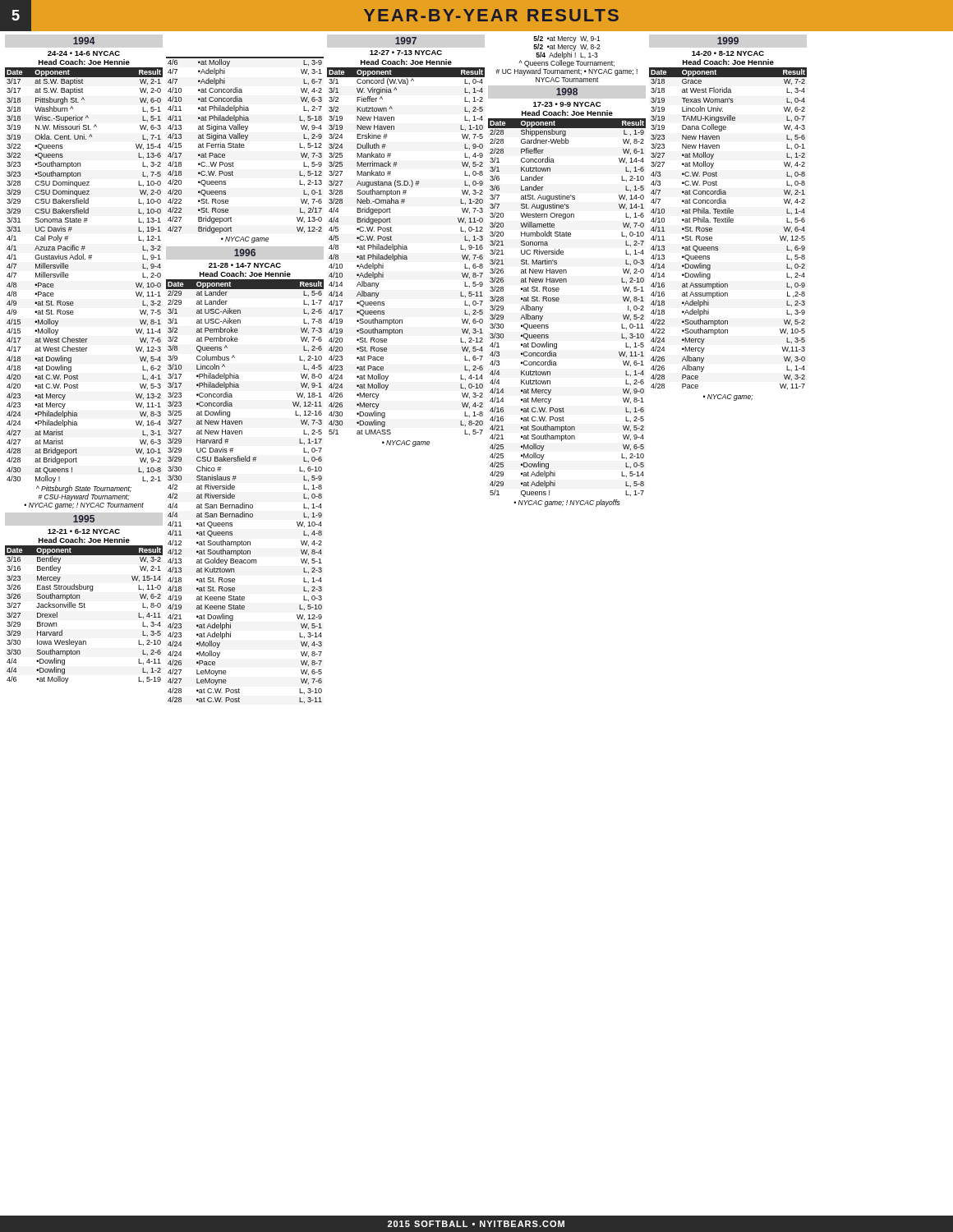Locate the footnote with the text "5/2 •at Mercy W, 9-1 5/2 •at"
Screen dimensions: 1232x953
[x=567, y=59]
